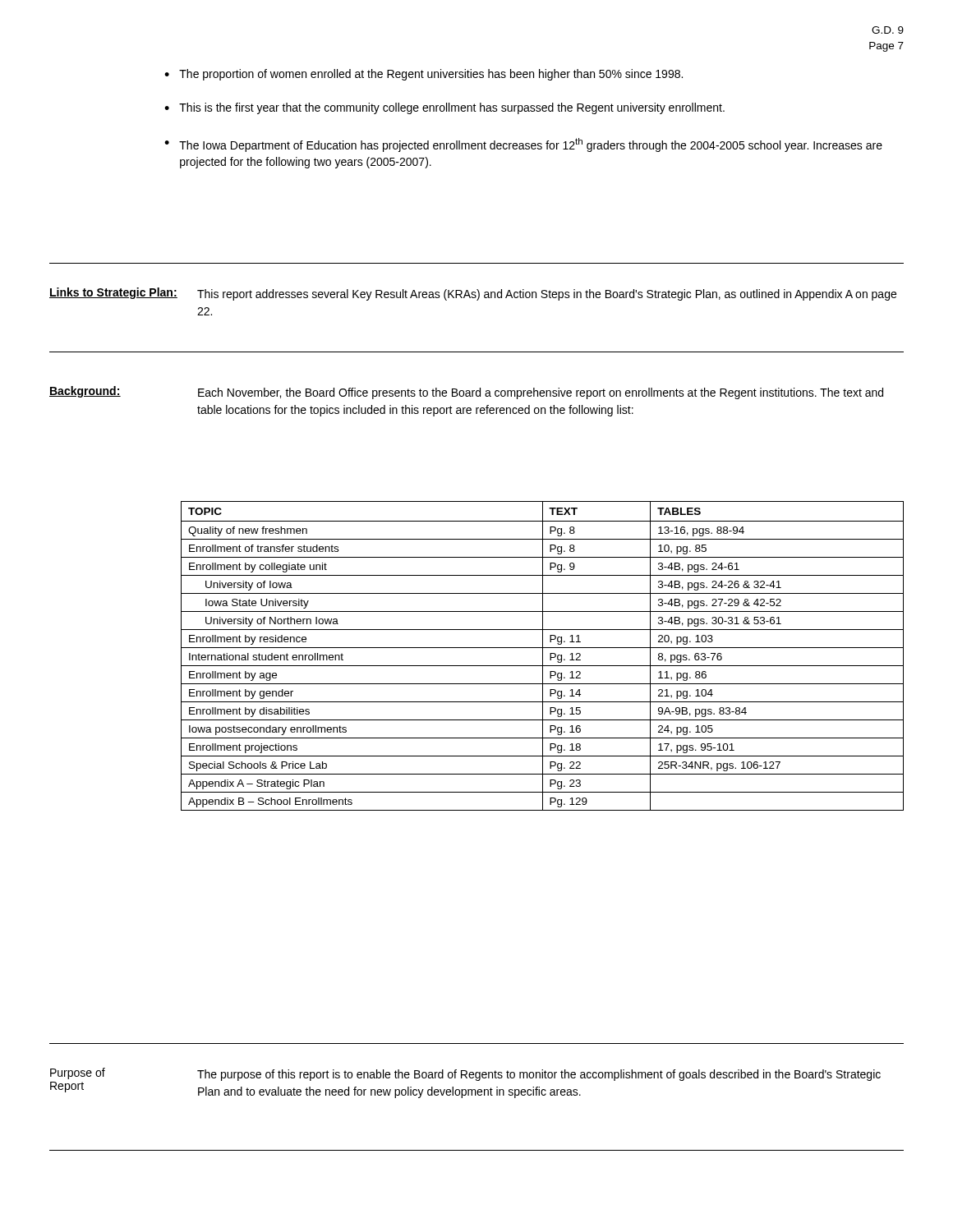Click on the text containing "Purpose ofReport"
Image resolution: width=953 pixels, height=1232 pixels.
(x=77, y=1079)
